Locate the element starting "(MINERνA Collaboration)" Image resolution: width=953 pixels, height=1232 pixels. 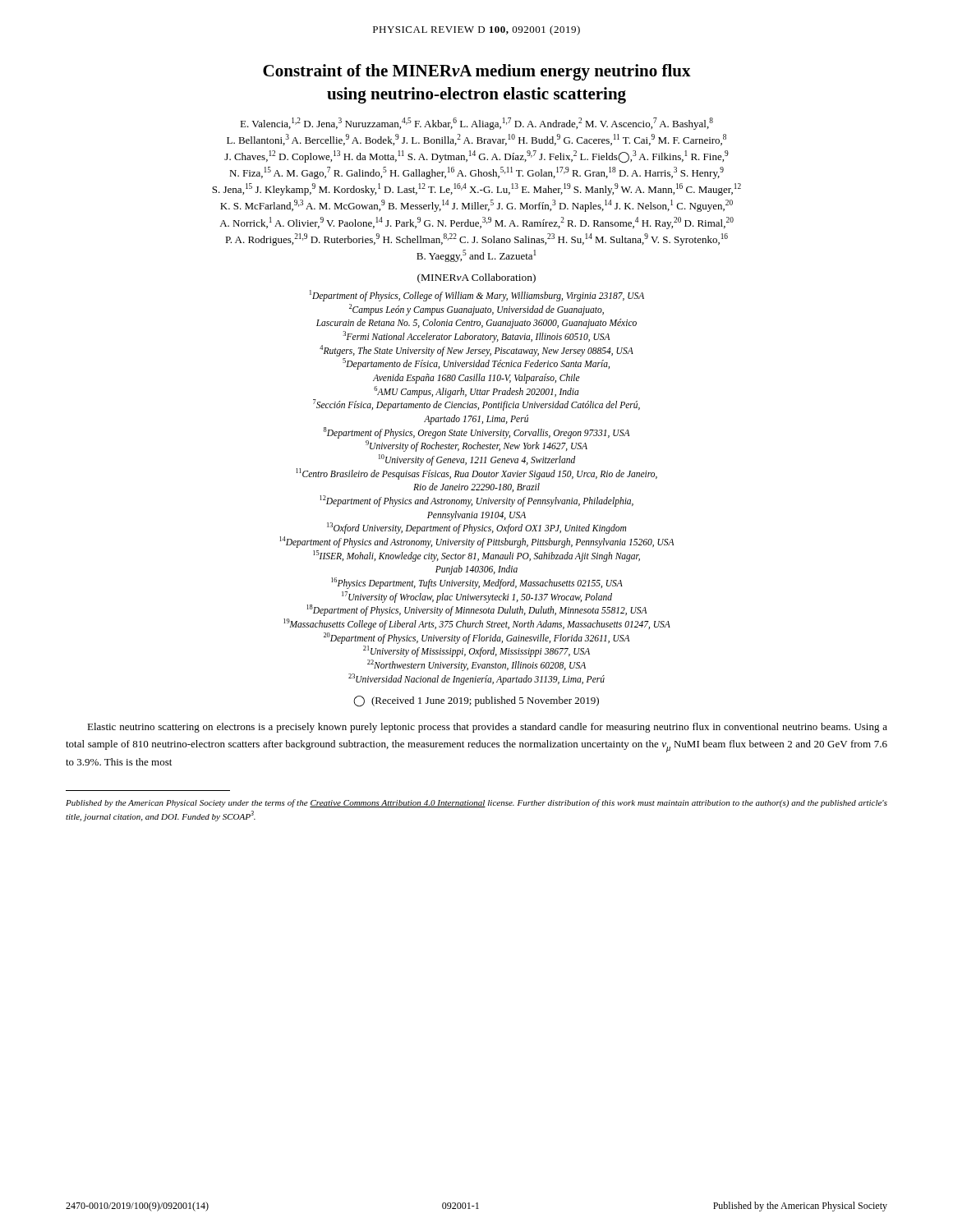pos(476,277)
